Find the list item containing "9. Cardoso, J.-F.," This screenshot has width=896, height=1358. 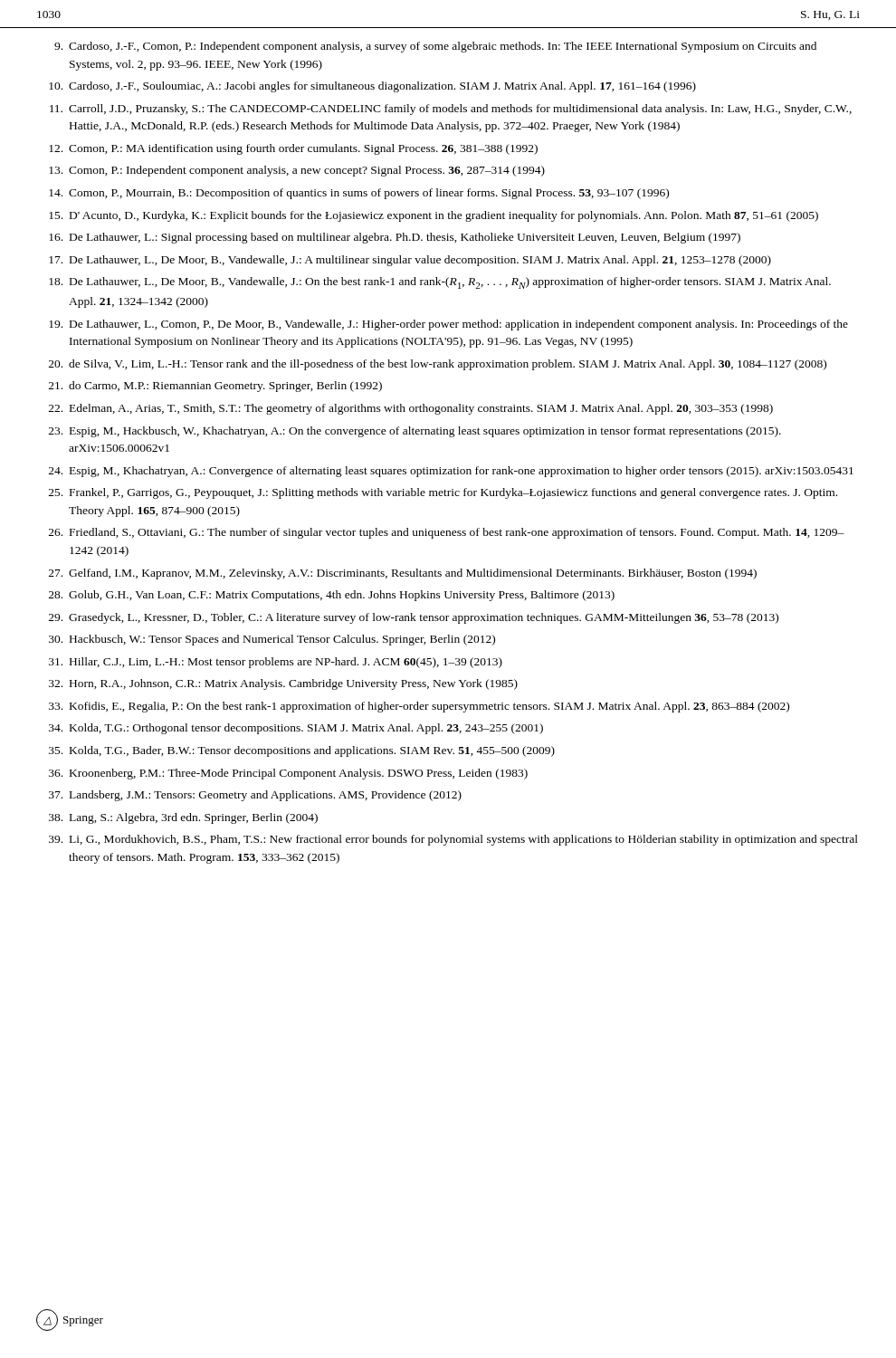448,55
